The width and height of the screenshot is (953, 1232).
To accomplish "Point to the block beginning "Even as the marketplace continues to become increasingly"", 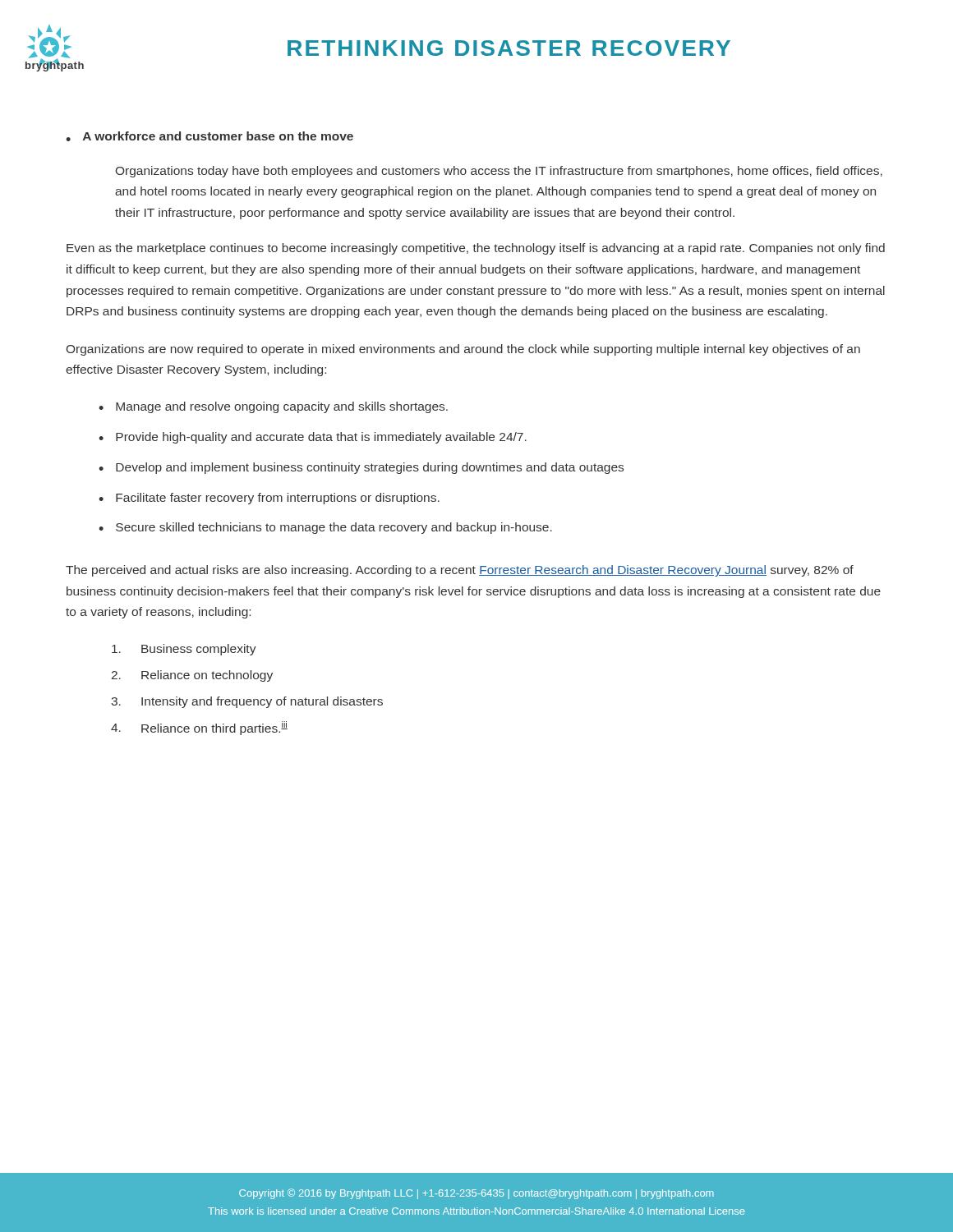I will click(476, 280).
